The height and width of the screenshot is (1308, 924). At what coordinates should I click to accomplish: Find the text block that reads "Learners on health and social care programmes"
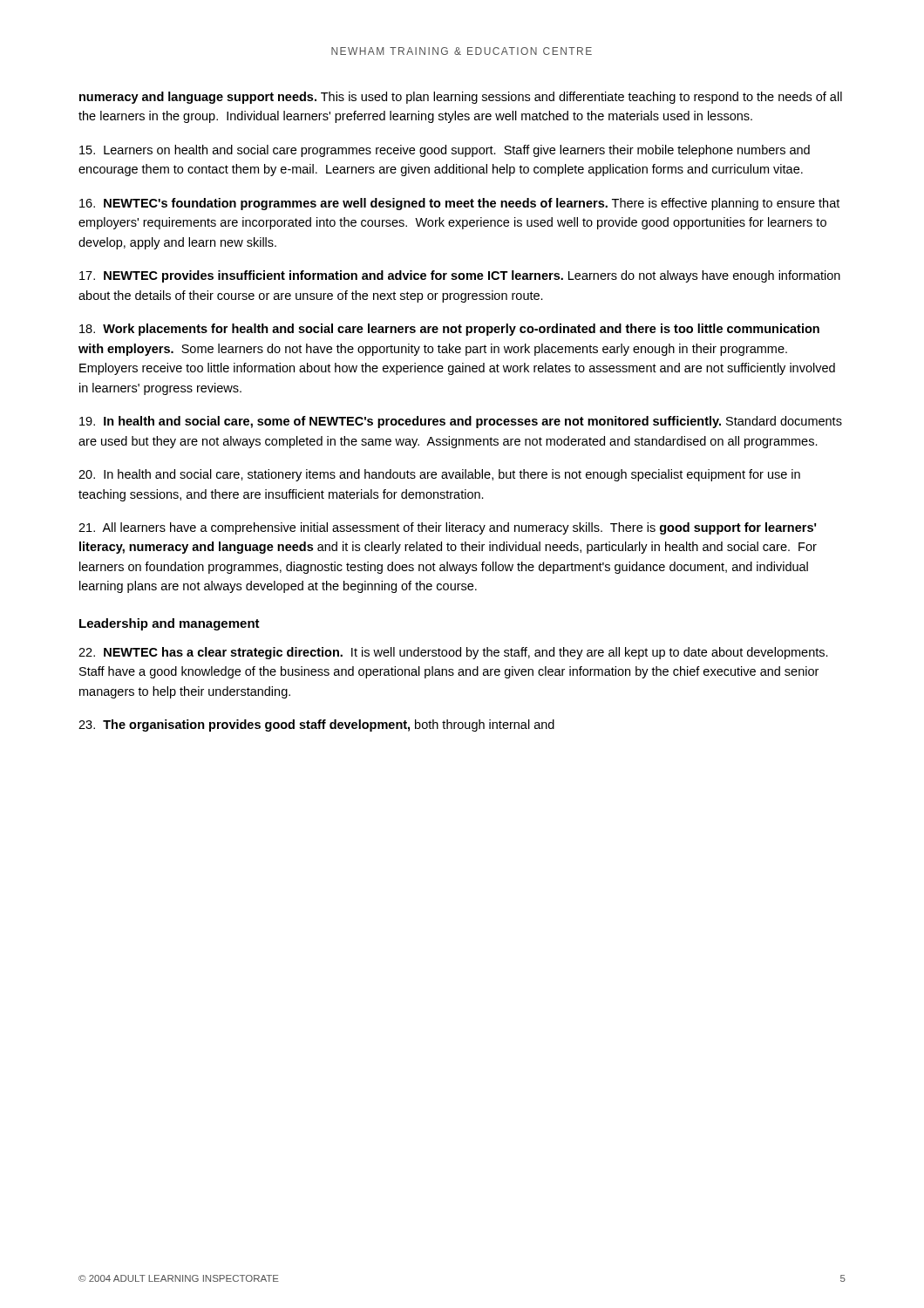tap(444, 160)
